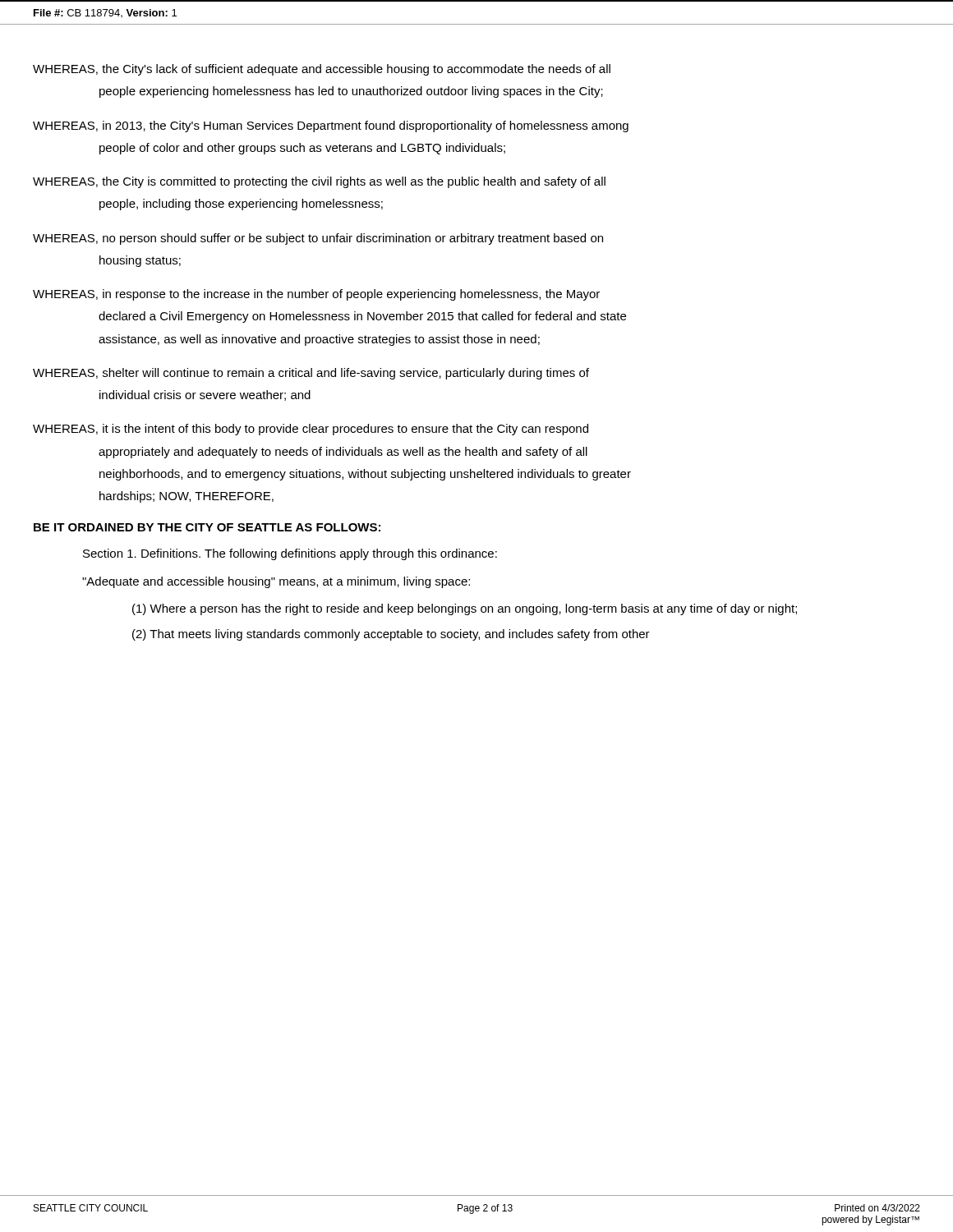The height and width of the screenshot is (1232, 953).
Task: Point to the text starting "WHEREAS, in response to the increase in"
Action: click(x=476, y=316)
